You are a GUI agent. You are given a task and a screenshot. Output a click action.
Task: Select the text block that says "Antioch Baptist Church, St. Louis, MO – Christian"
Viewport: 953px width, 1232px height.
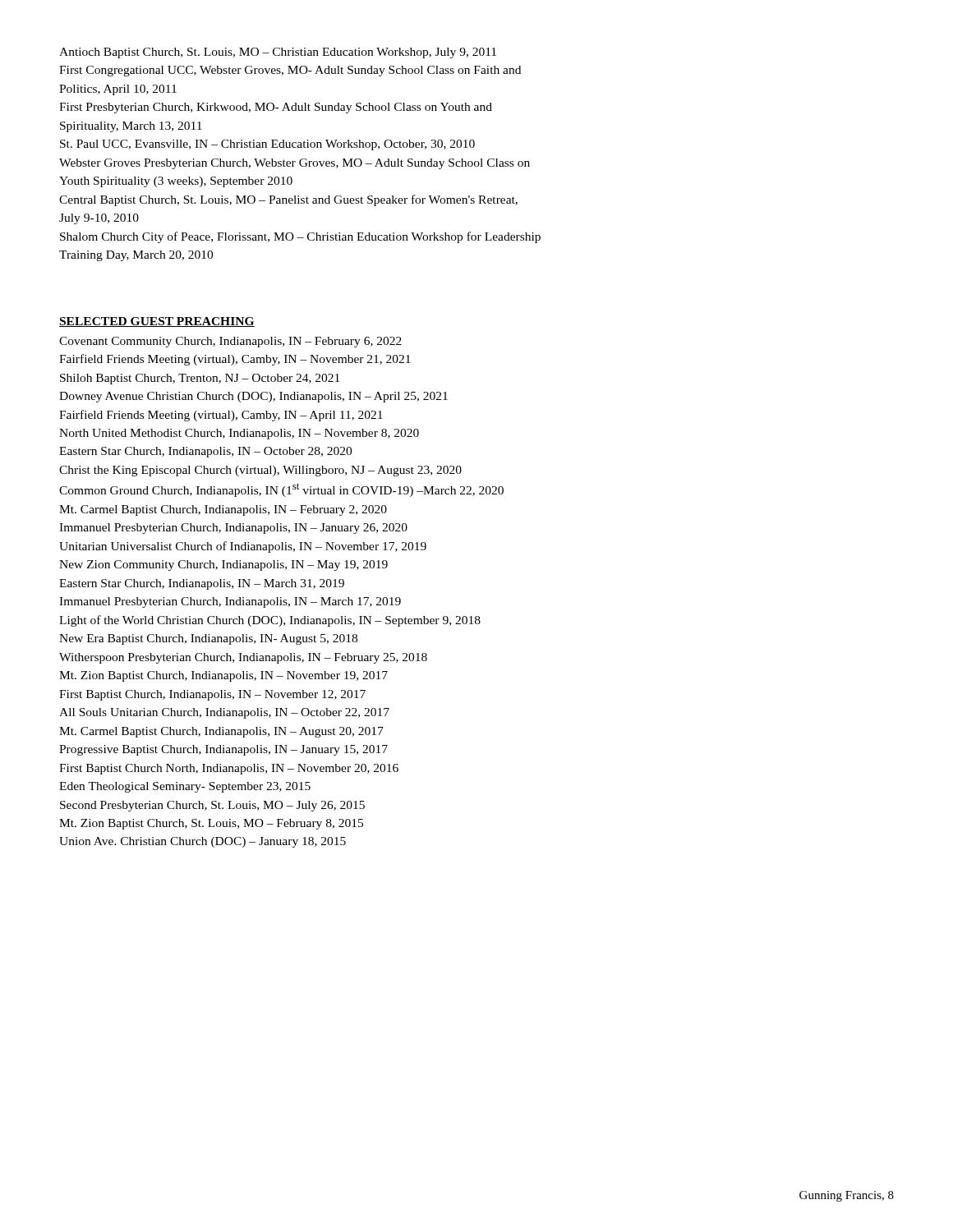click(x=300, y=153)
